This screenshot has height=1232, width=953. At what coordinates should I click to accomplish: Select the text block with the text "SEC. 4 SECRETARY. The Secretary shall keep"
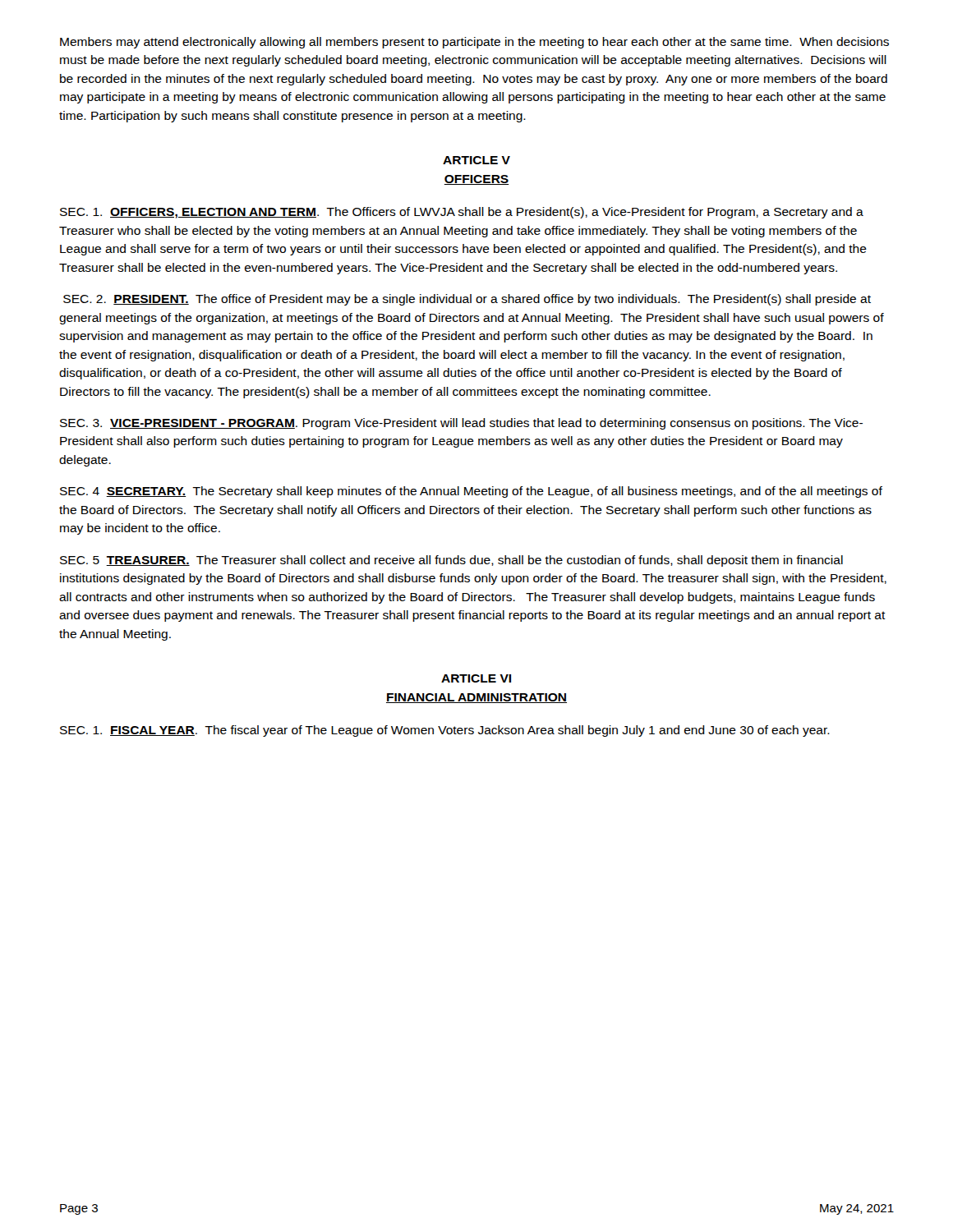(x=471, y=509)
